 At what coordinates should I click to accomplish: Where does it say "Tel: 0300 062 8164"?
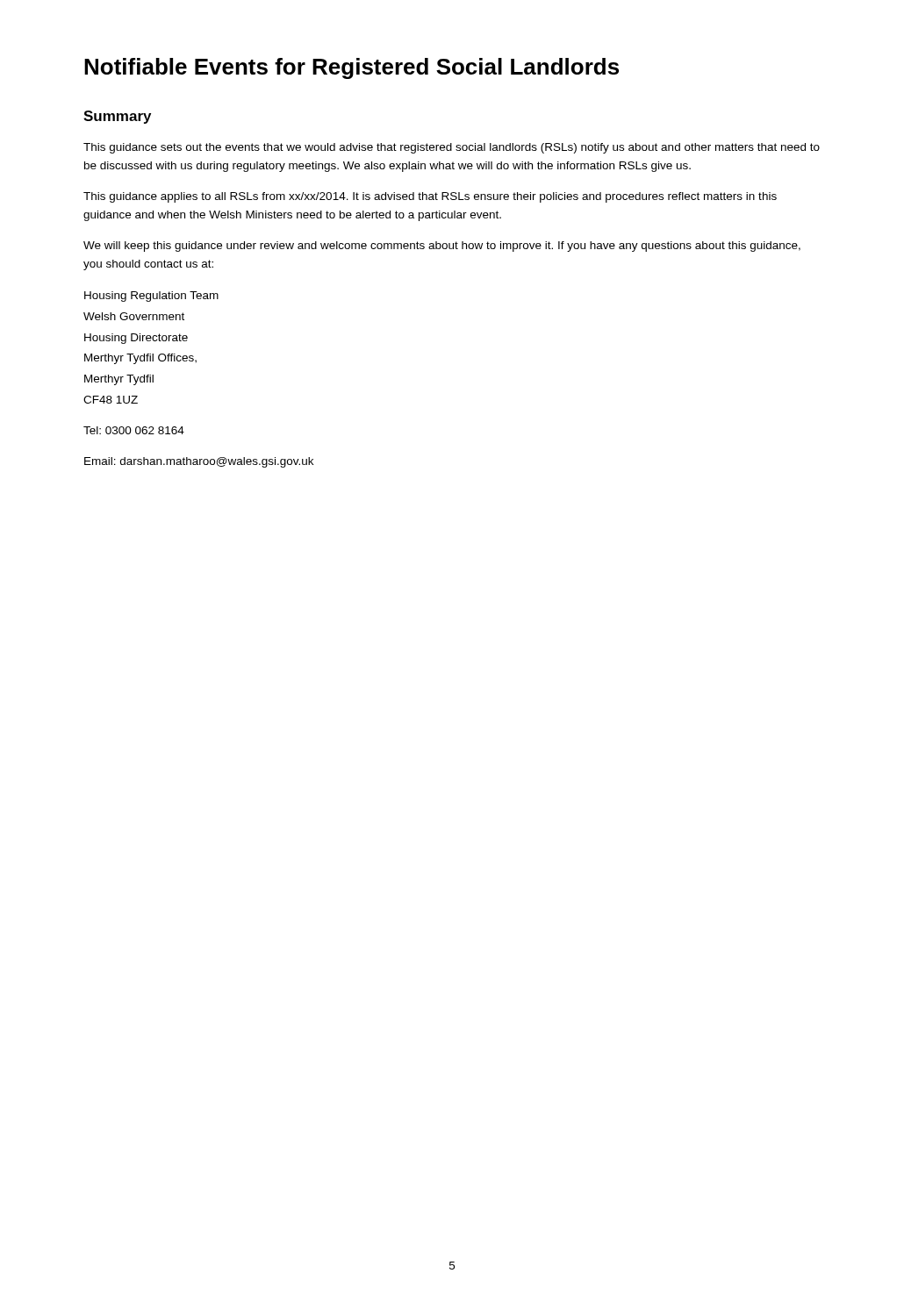(x=134, y=430)
